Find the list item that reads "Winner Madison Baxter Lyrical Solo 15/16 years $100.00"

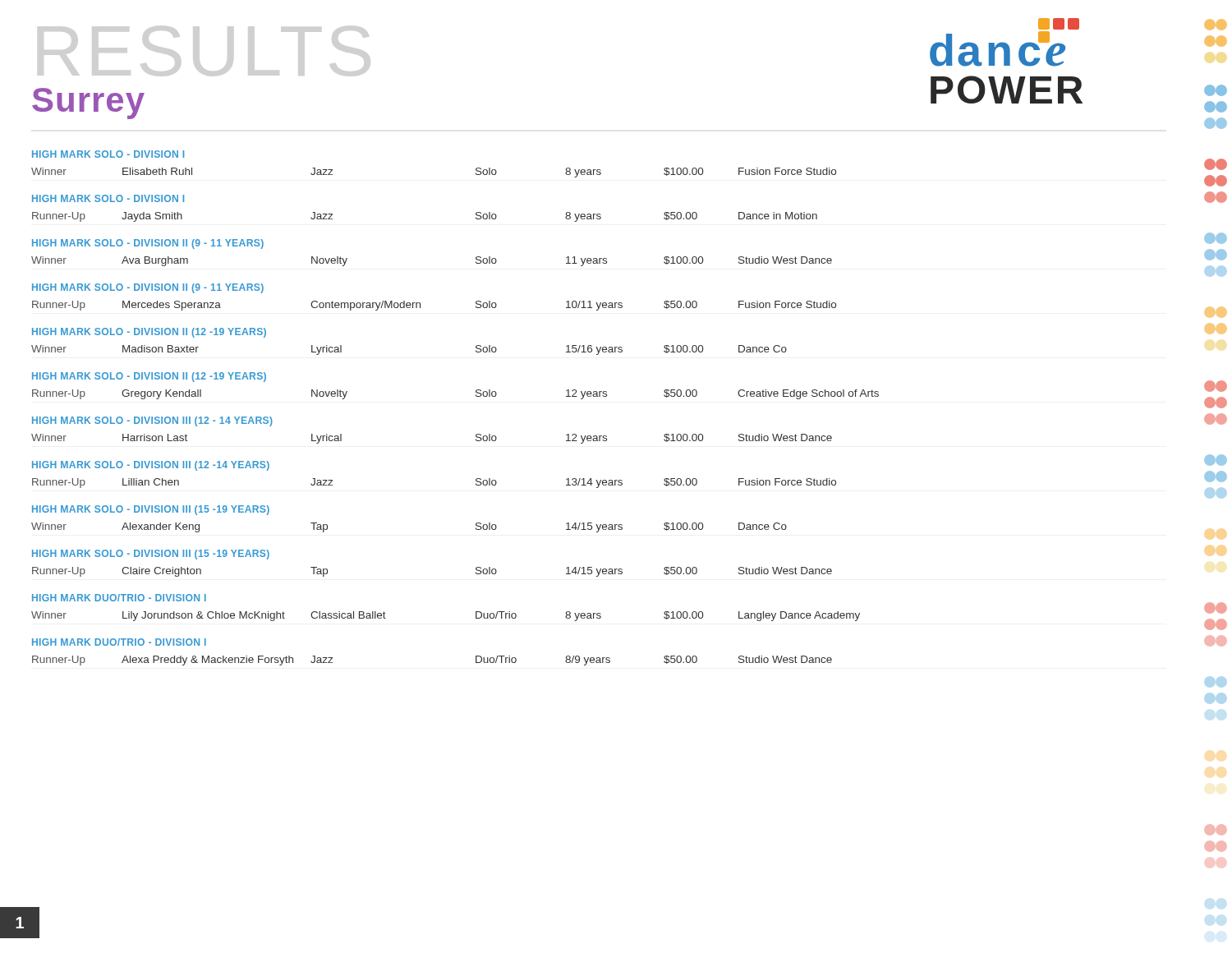coord(599,349)
